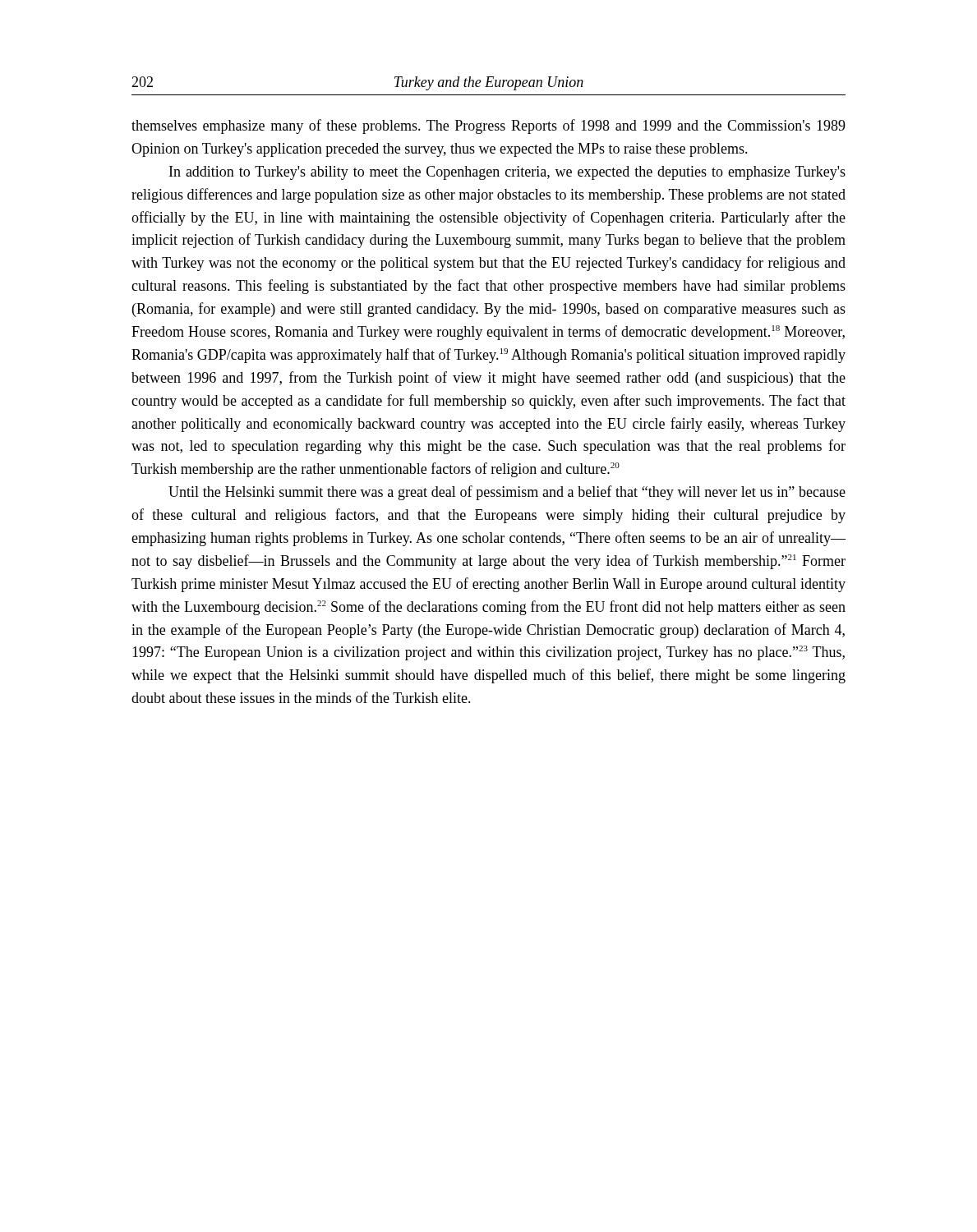The image size is (977, 1232).
Task: Locate the passage starting "Until the Helsinki summit there"
Action: [x=488, y=595]
